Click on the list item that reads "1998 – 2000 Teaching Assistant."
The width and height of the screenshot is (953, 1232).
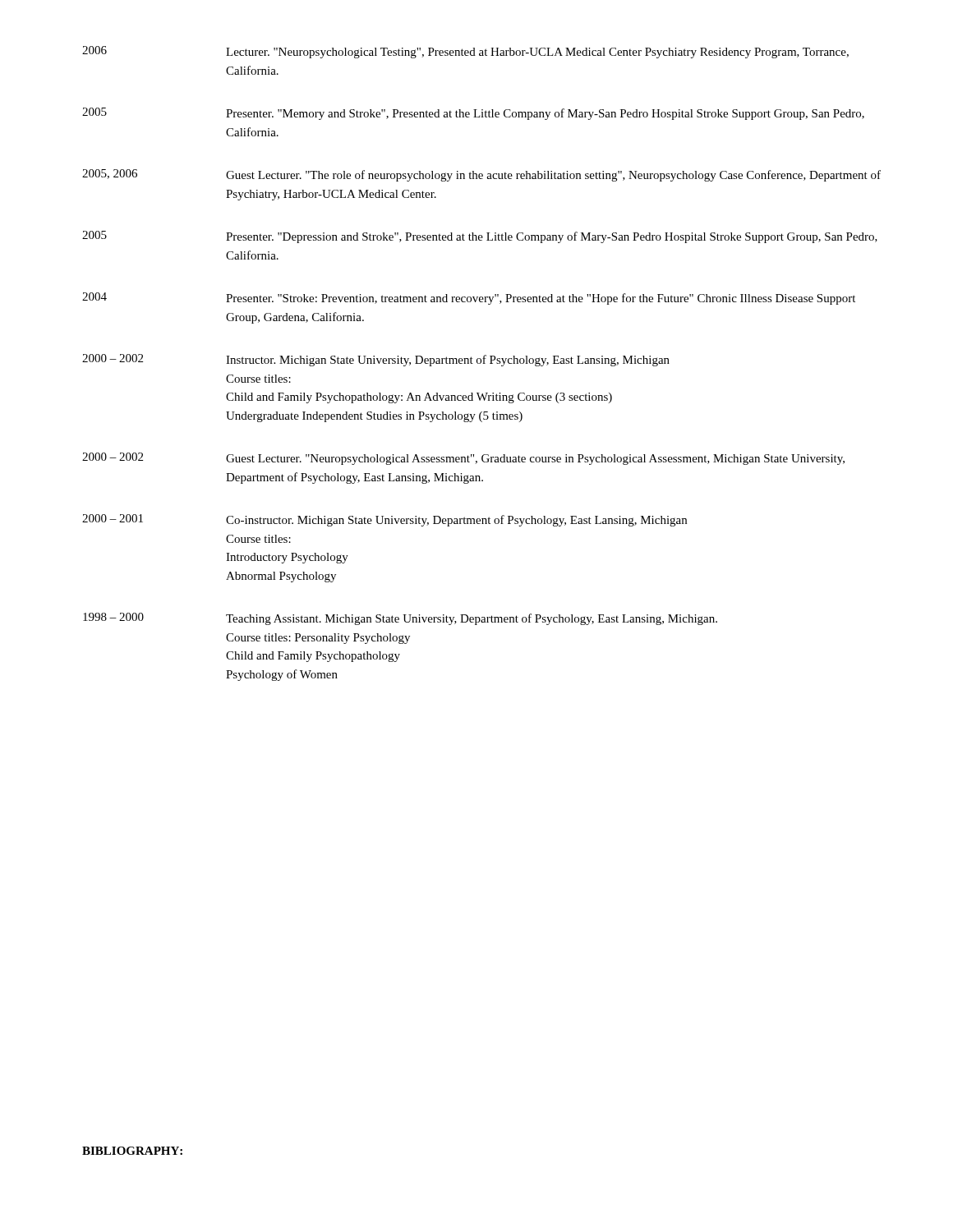(400, 619)
